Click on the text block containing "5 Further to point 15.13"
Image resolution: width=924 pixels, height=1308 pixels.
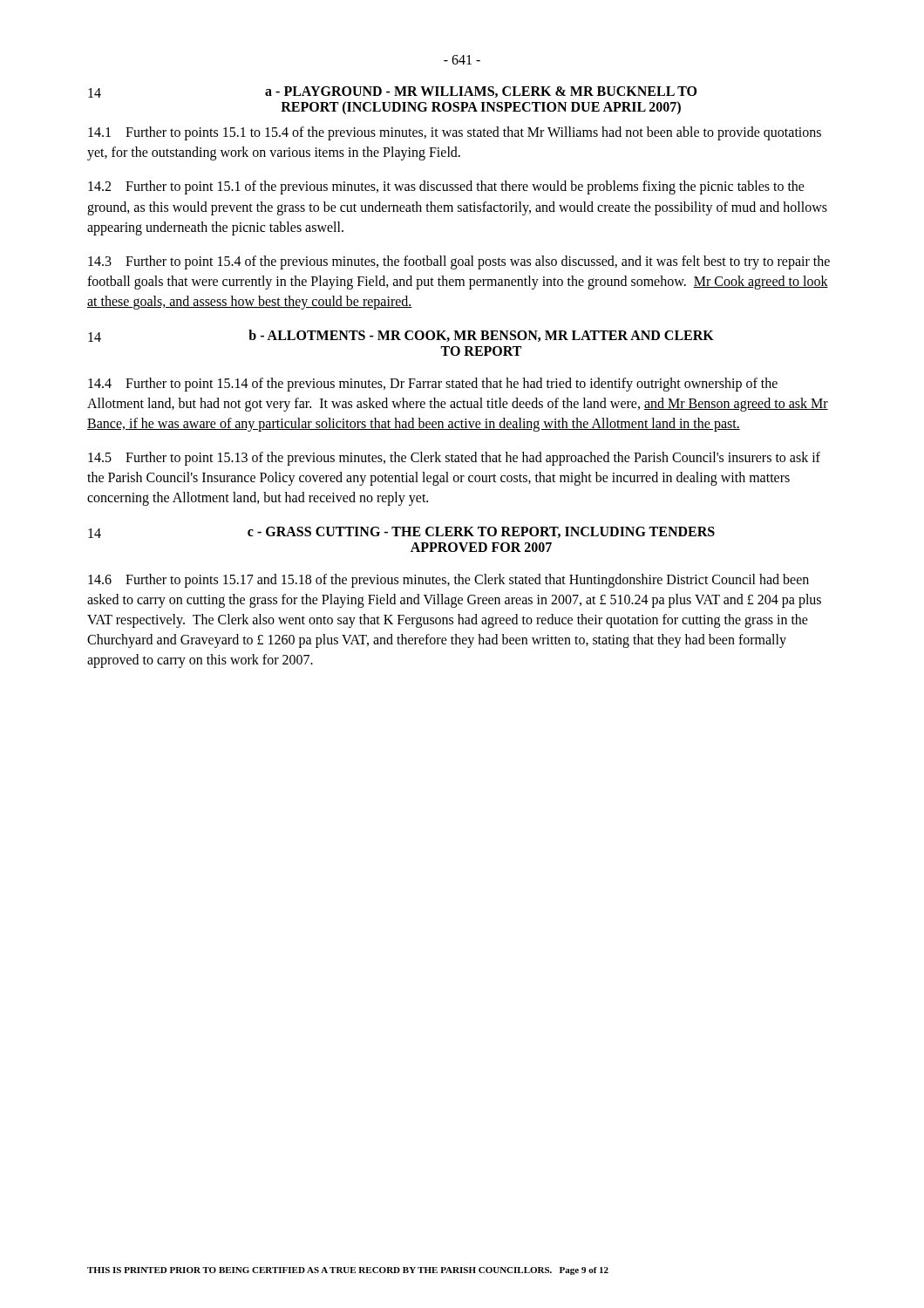click(454, 478)
